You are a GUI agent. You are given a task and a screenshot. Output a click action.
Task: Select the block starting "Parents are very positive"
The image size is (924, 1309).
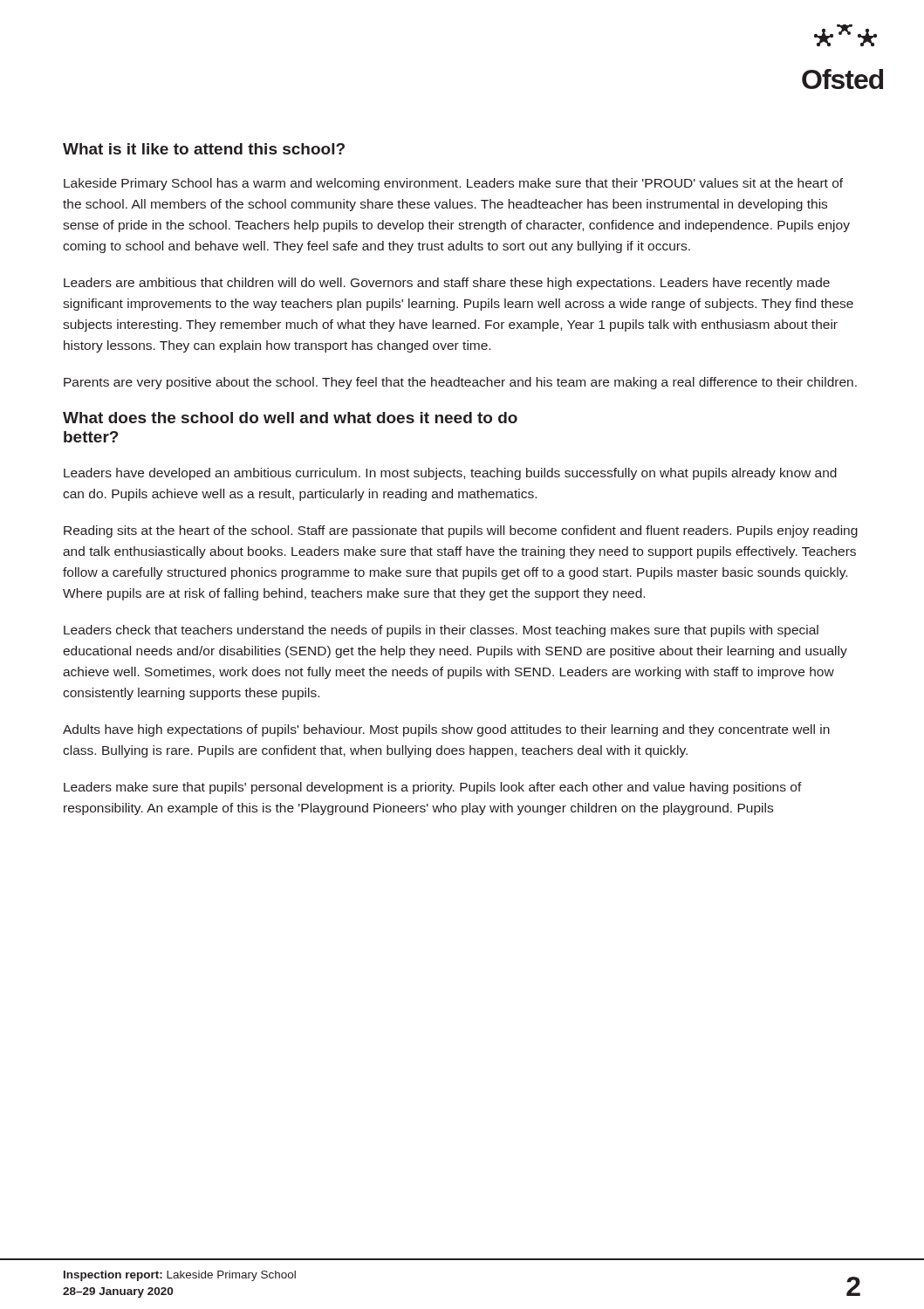[460, 382]
